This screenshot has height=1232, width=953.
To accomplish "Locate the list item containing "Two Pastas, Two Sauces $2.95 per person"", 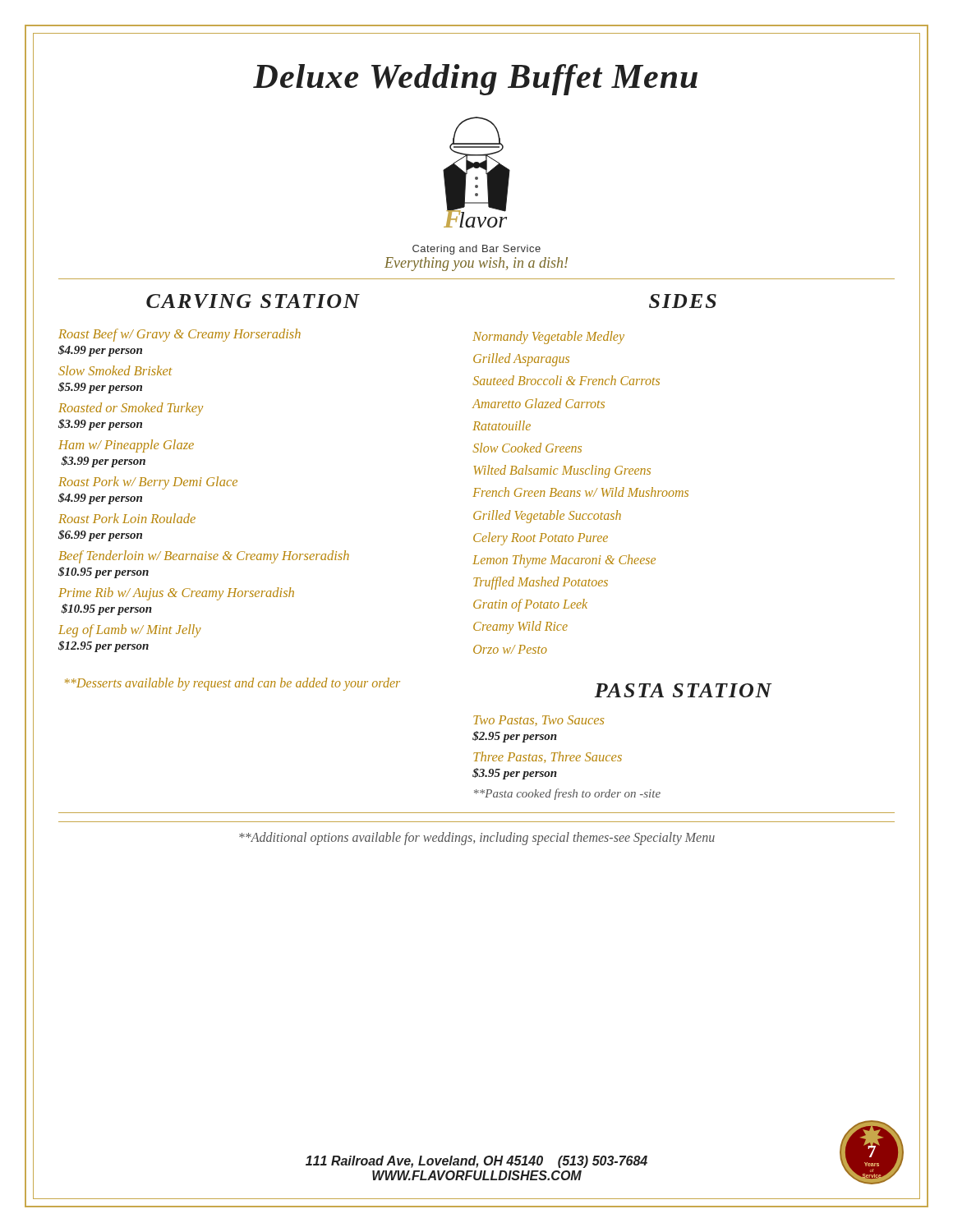I will pyautogui.click(x=539, y=721).
